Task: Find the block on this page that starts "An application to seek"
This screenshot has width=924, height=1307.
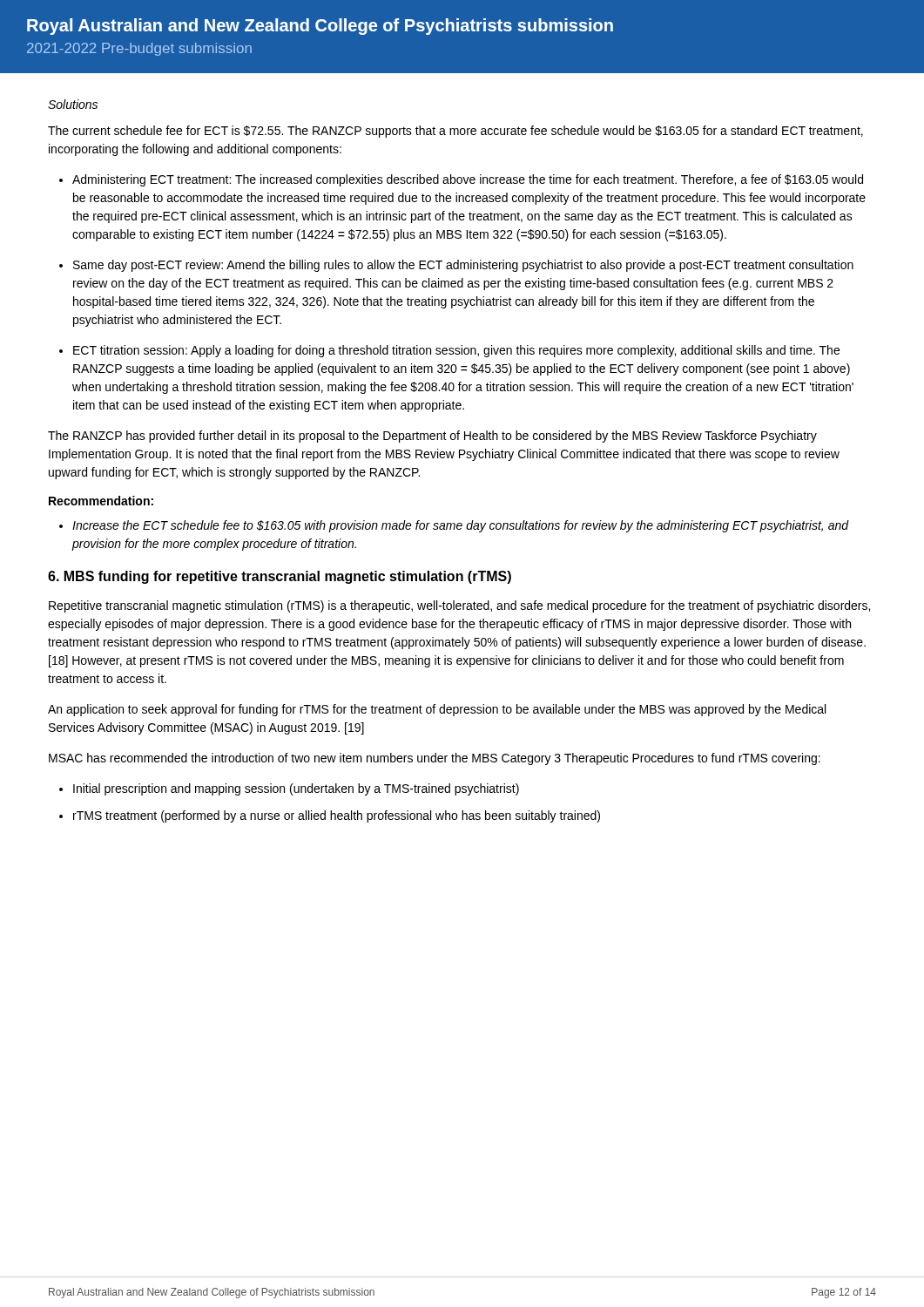Action: point(437,718)
